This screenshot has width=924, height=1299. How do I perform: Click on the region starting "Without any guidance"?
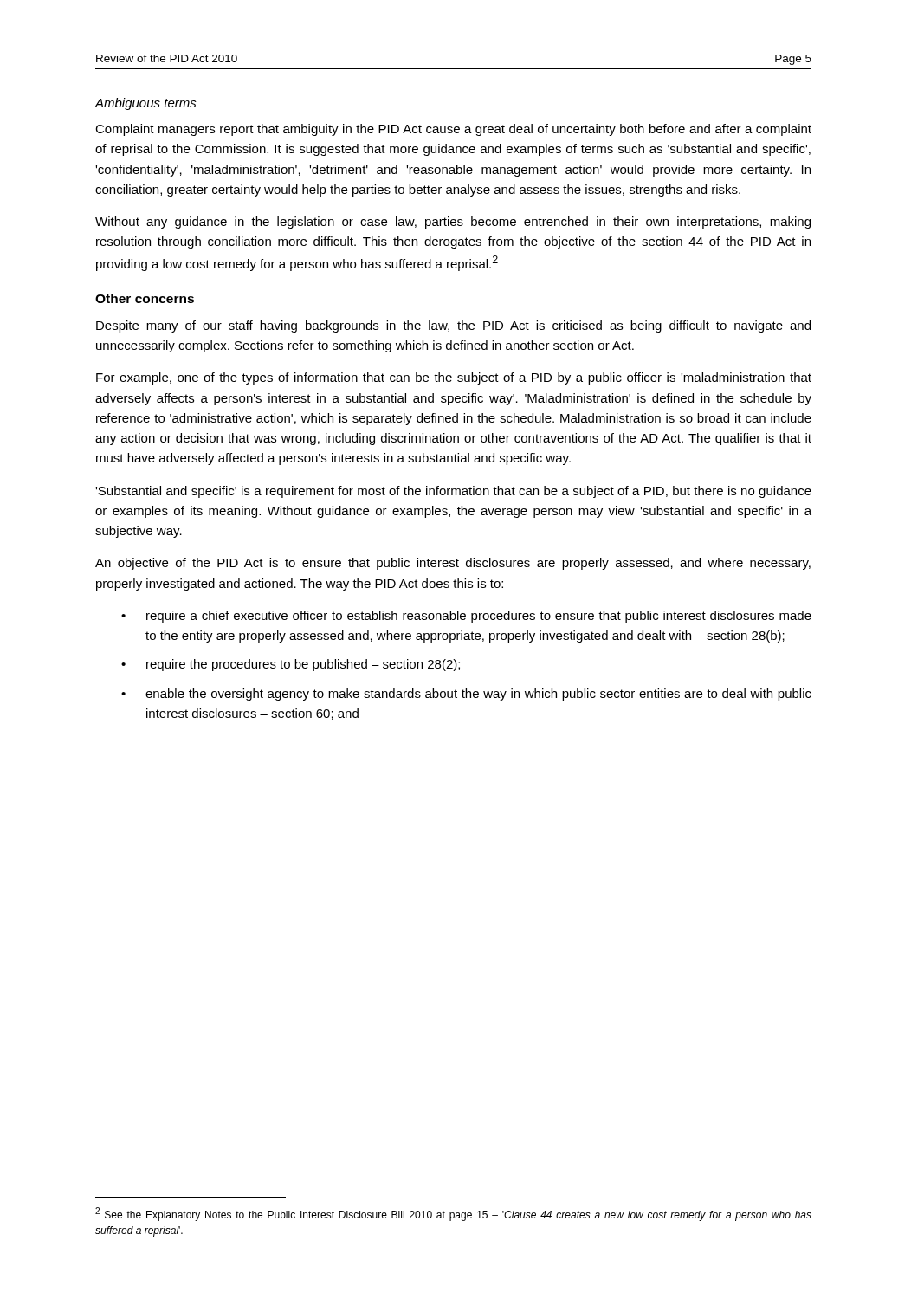coord(453,242)
